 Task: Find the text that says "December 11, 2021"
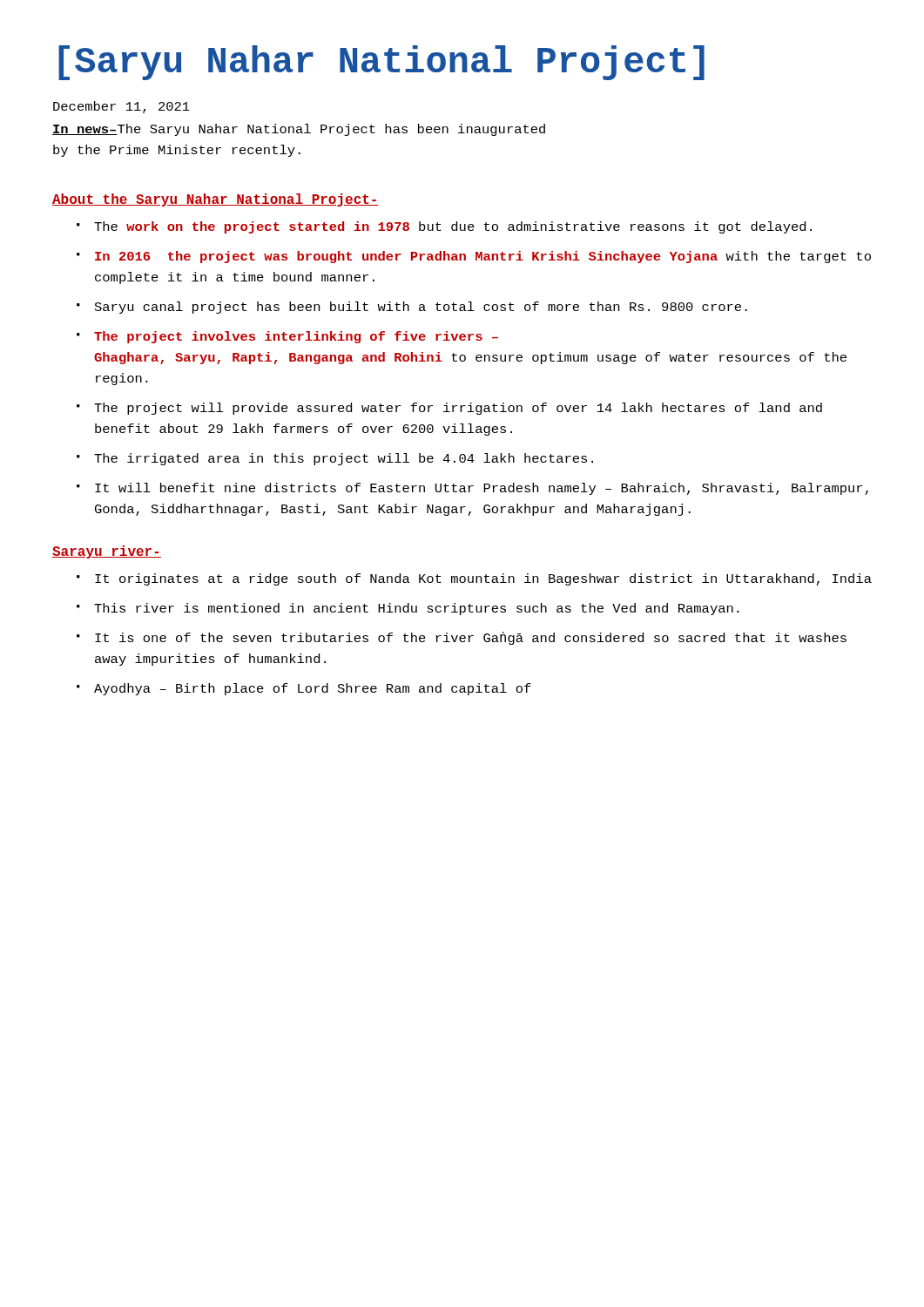coord(121,107)
